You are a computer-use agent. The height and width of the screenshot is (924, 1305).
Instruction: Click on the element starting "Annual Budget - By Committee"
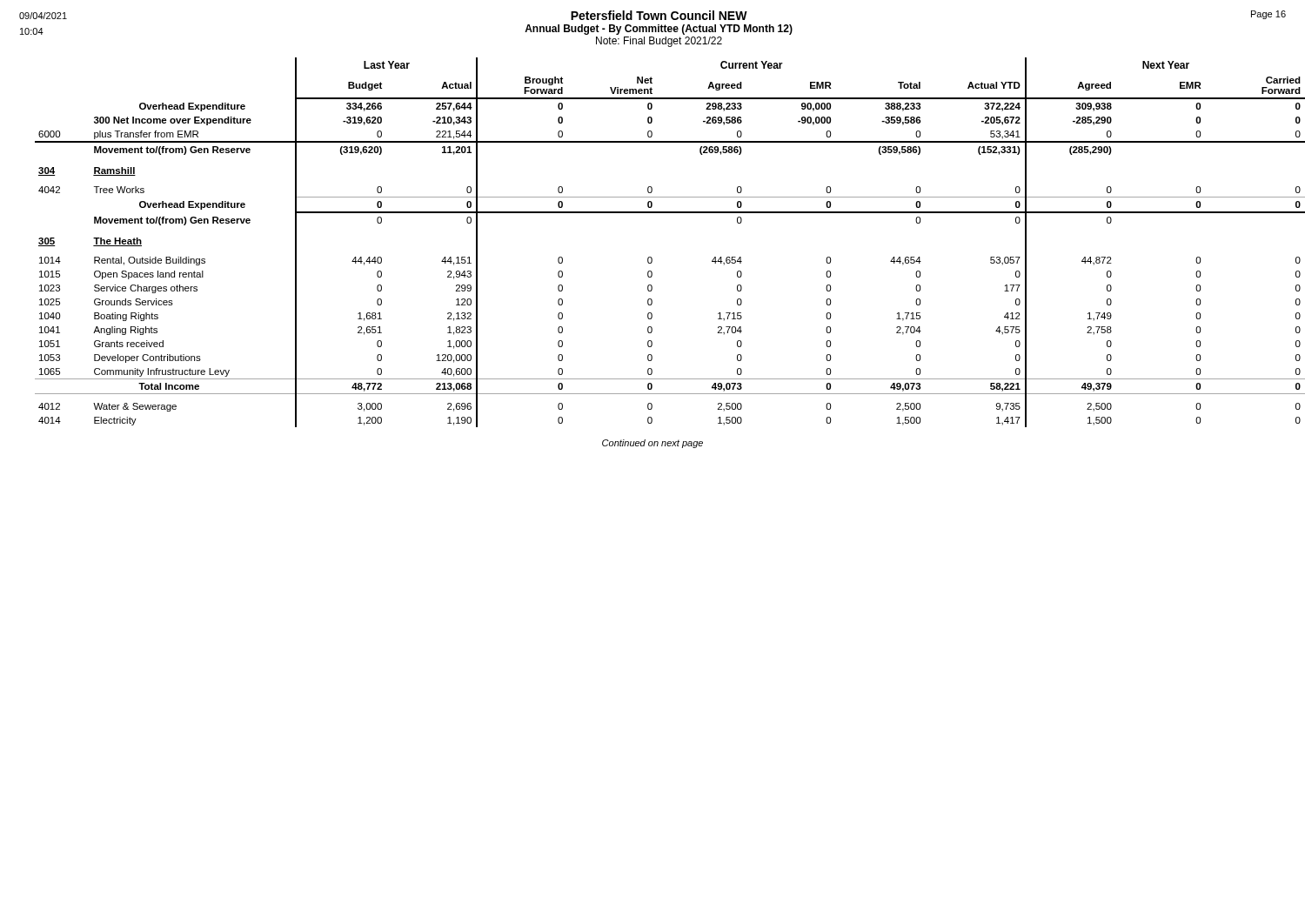tap(659, 29)
